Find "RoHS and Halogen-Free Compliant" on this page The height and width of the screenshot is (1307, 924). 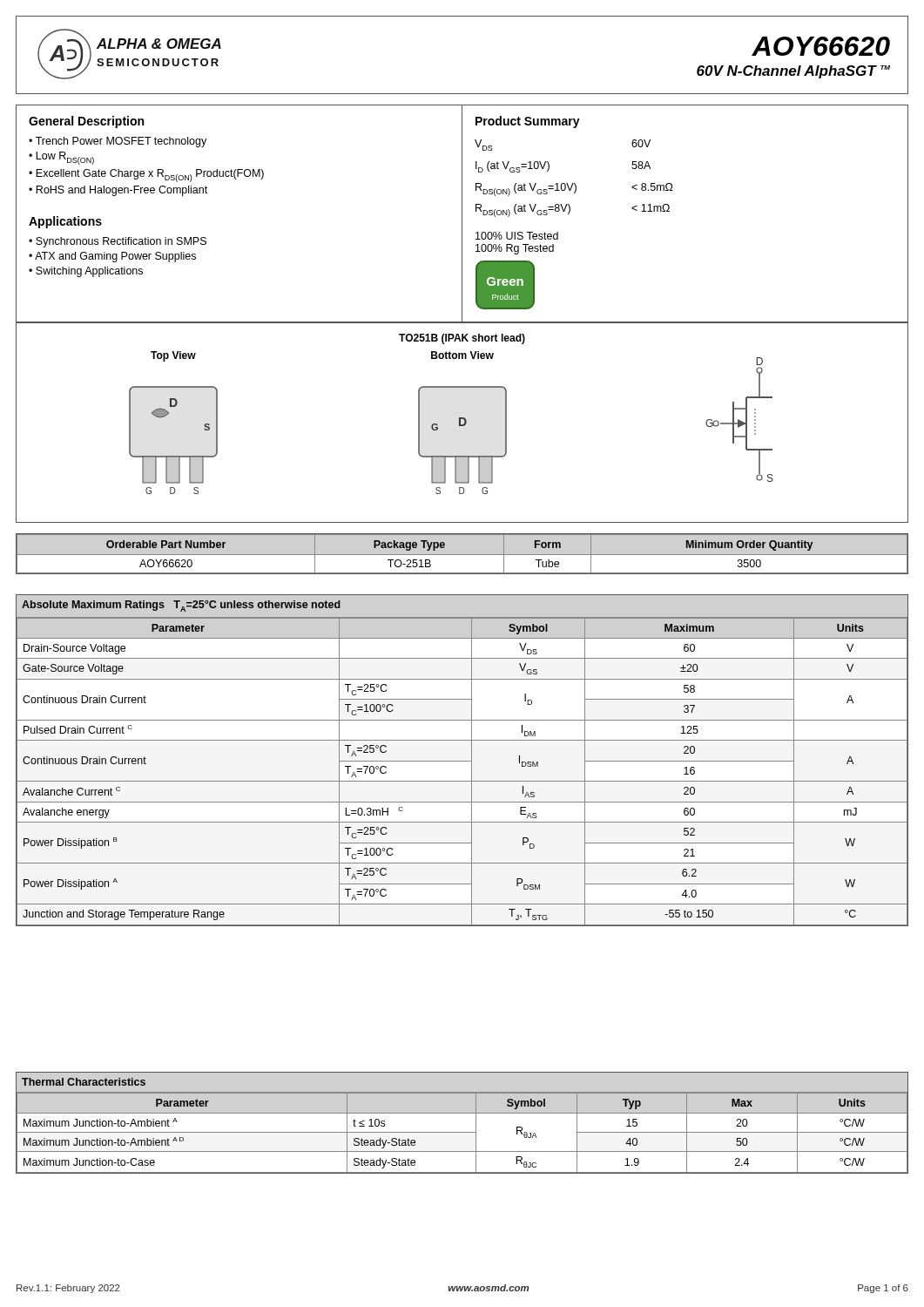(122, 190)
